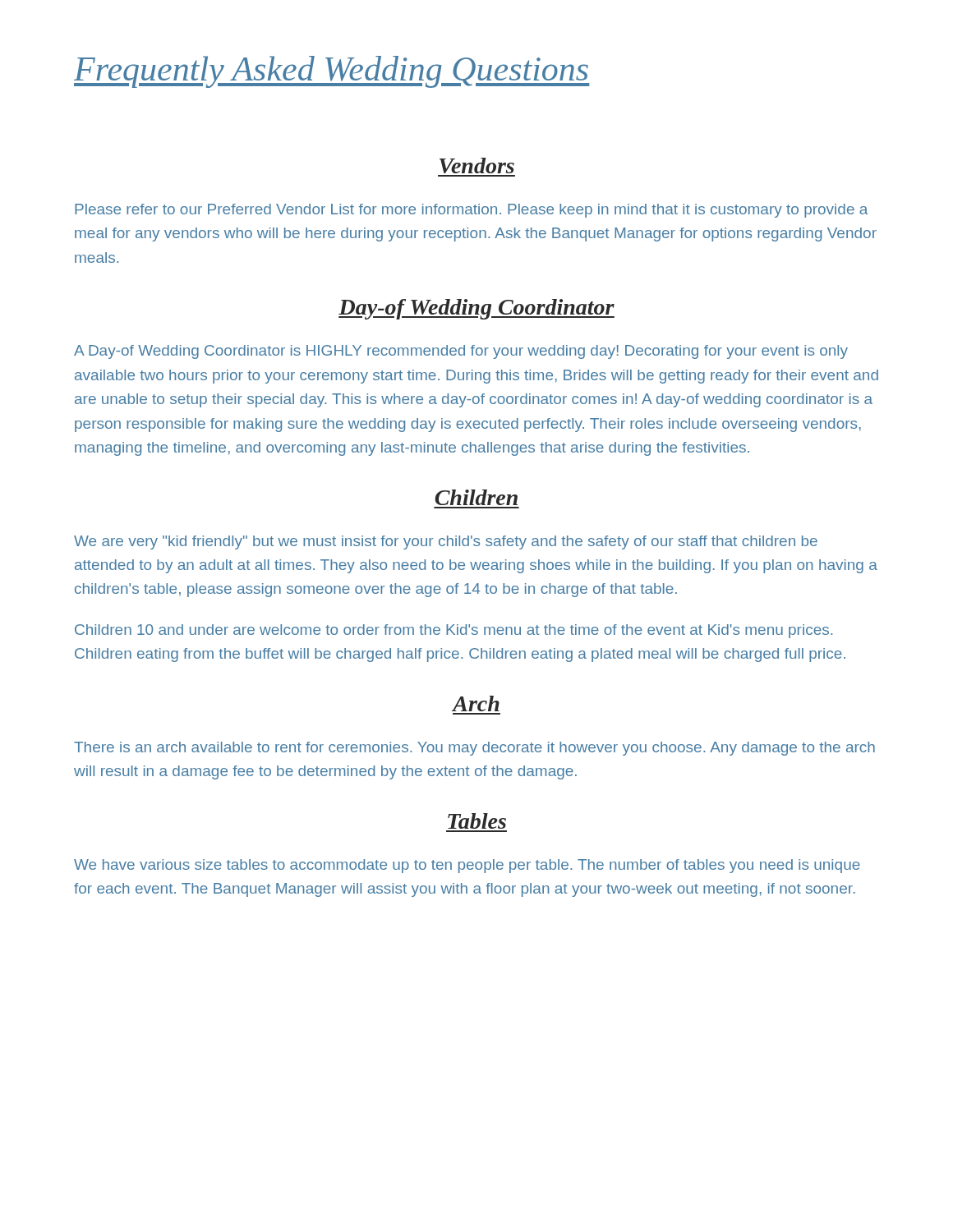Locate the block of text that opens with "Children 10 and under are welcome"
Screen dimensions: 1232x953
476,642
